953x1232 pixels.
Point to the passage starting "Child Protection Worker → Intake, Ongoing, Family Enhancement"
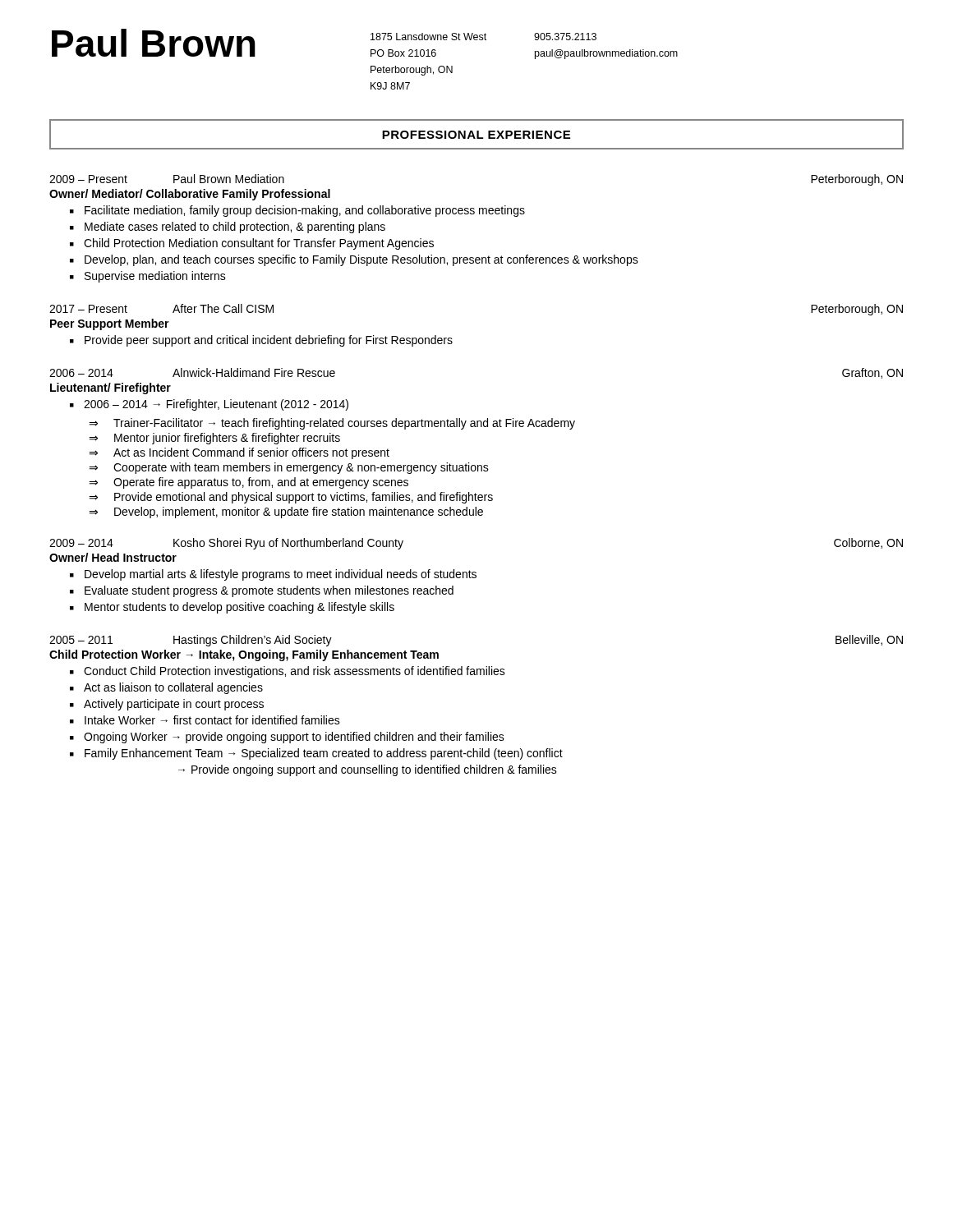coord(244,654)
